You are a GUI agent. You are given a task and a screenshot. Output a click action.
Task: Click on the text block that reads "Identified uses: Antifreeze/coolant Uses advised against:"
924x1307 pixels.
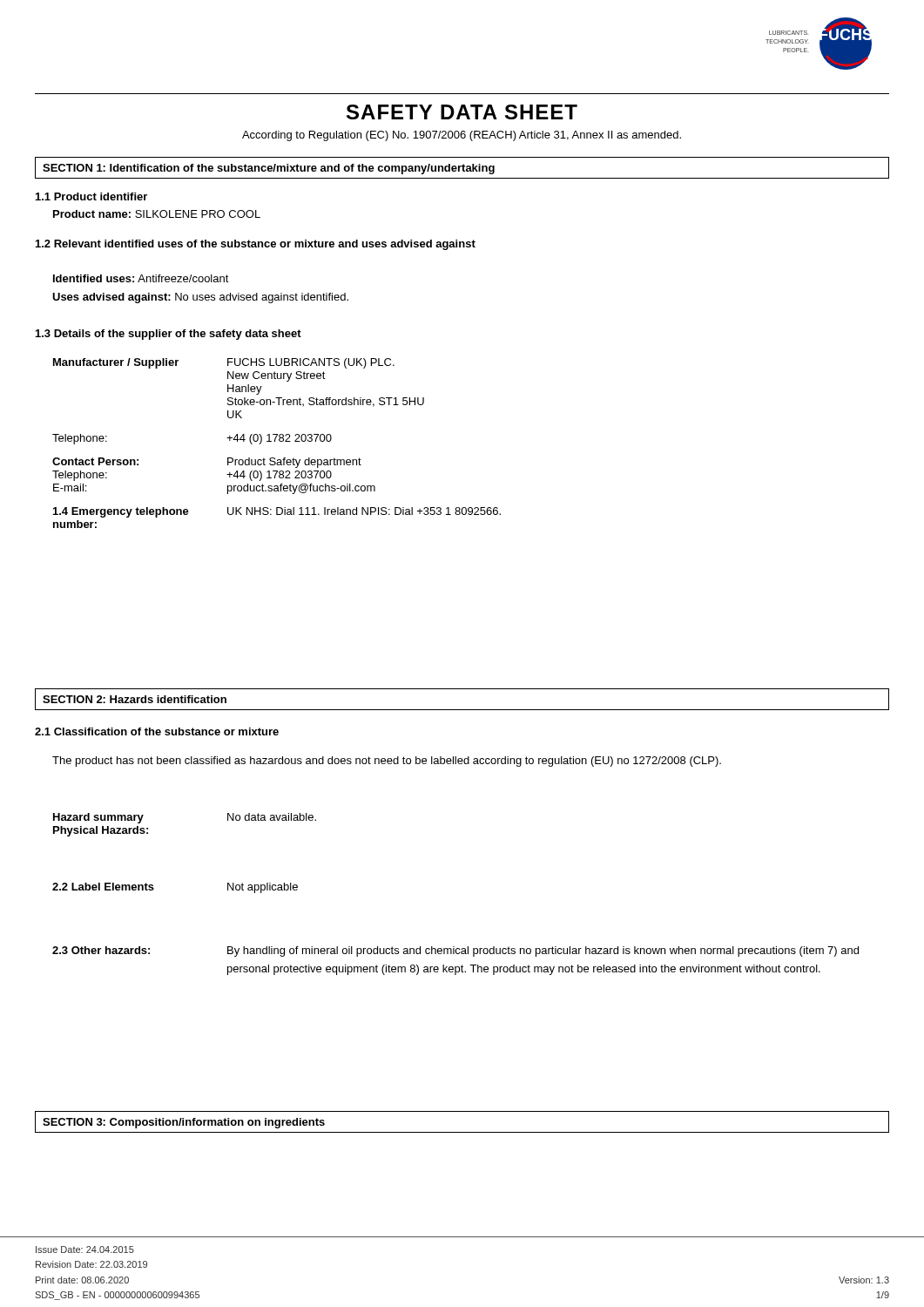pos(201,287)
